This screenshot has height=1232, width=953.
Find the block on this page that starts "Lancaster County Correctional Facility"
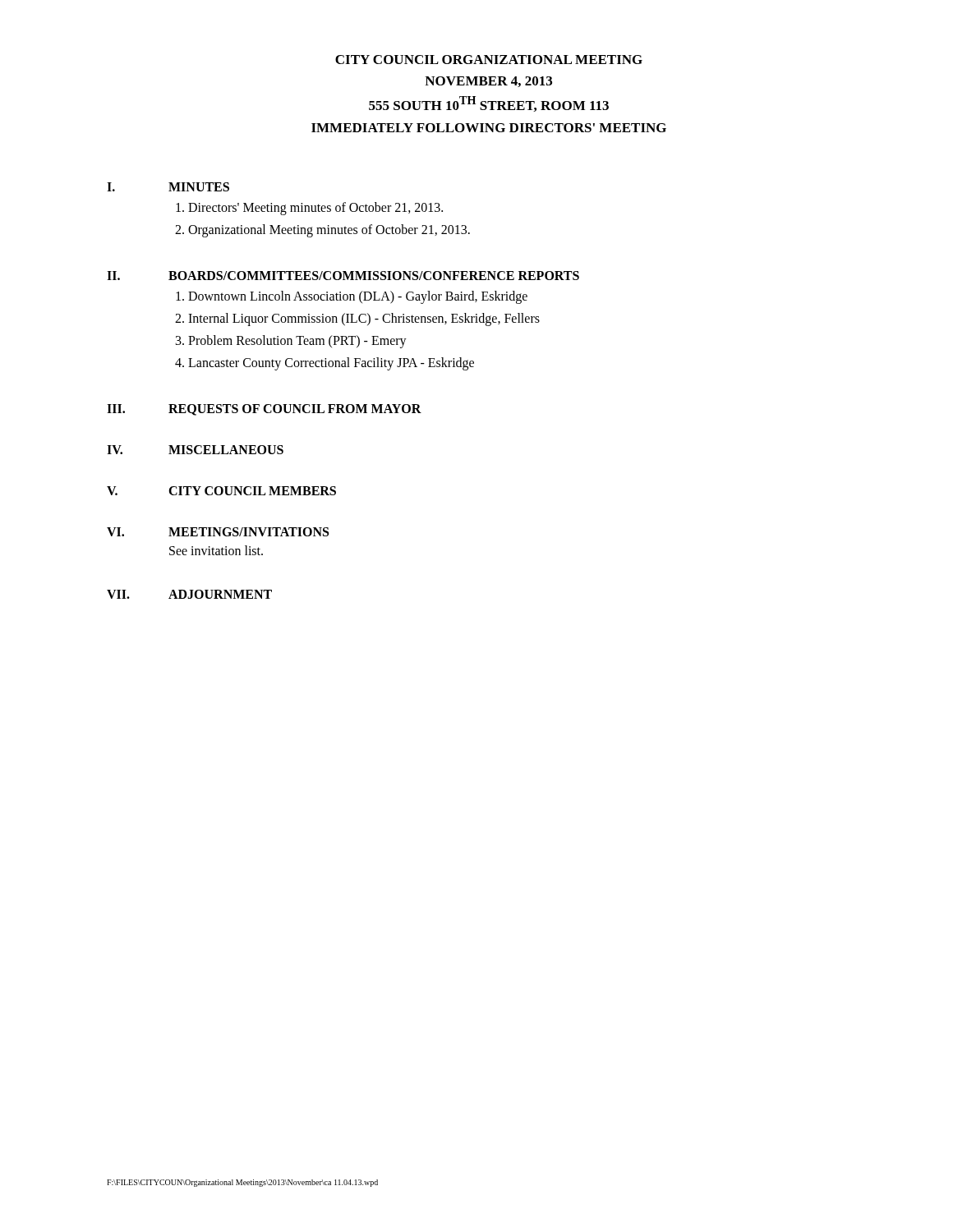(x=331, y=363)
